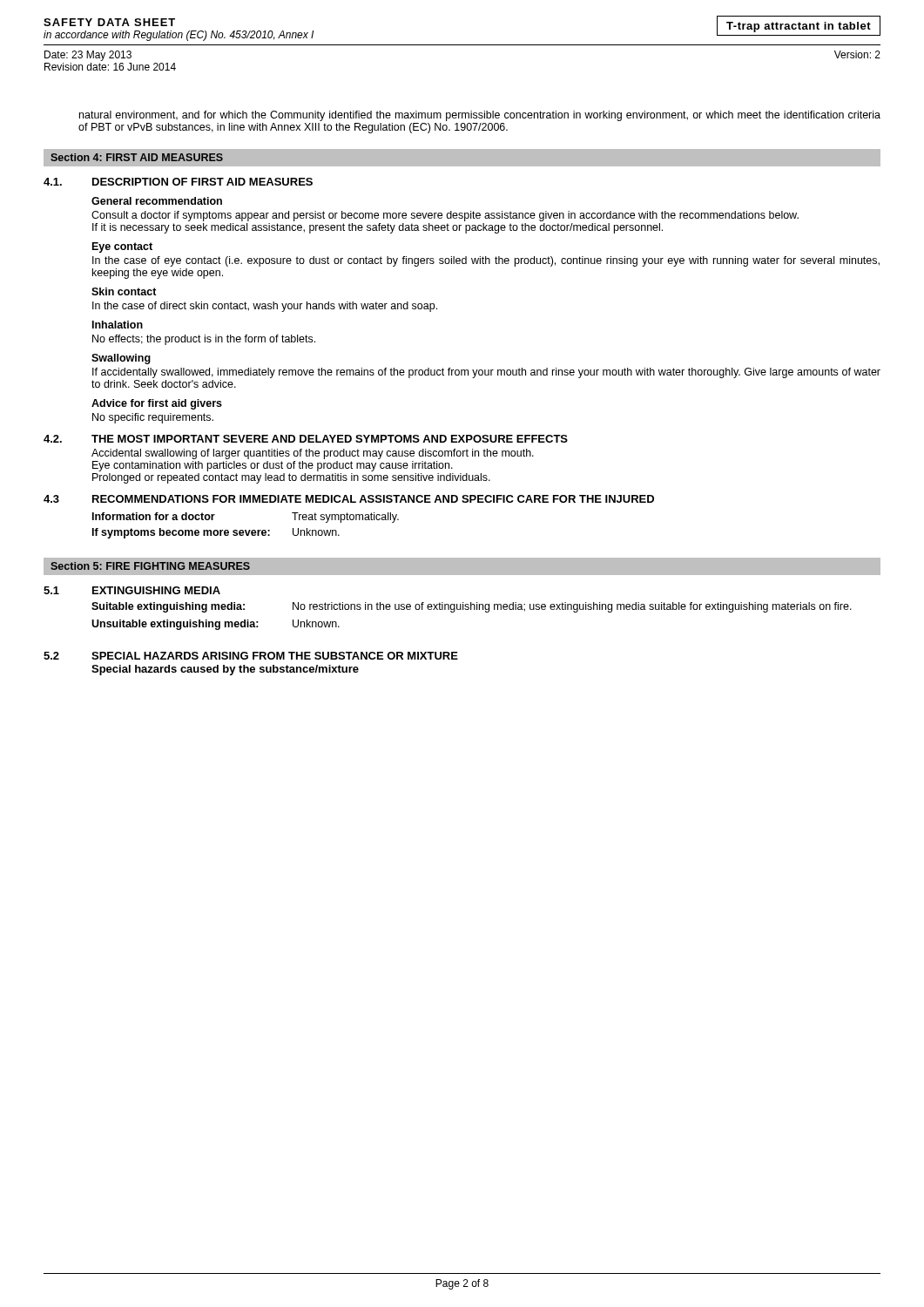Viewport: 924px width, 1307px height.
Task: Navigate to the text block starting "Inhalation No effects; the product is"
Action: tap(118, 325)
